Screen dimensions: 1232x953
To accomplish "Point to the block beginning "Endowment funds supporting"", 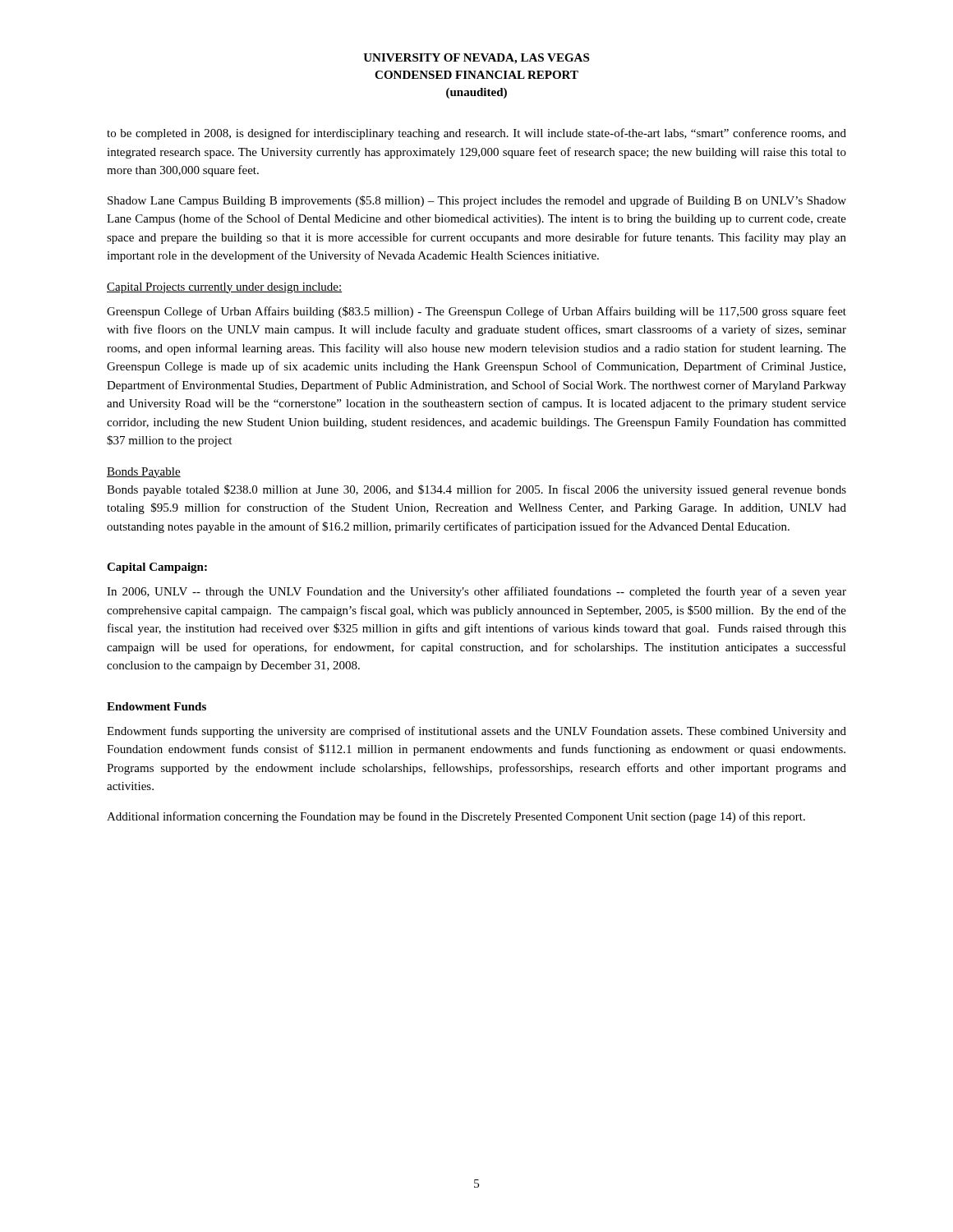I will (476, 758).
